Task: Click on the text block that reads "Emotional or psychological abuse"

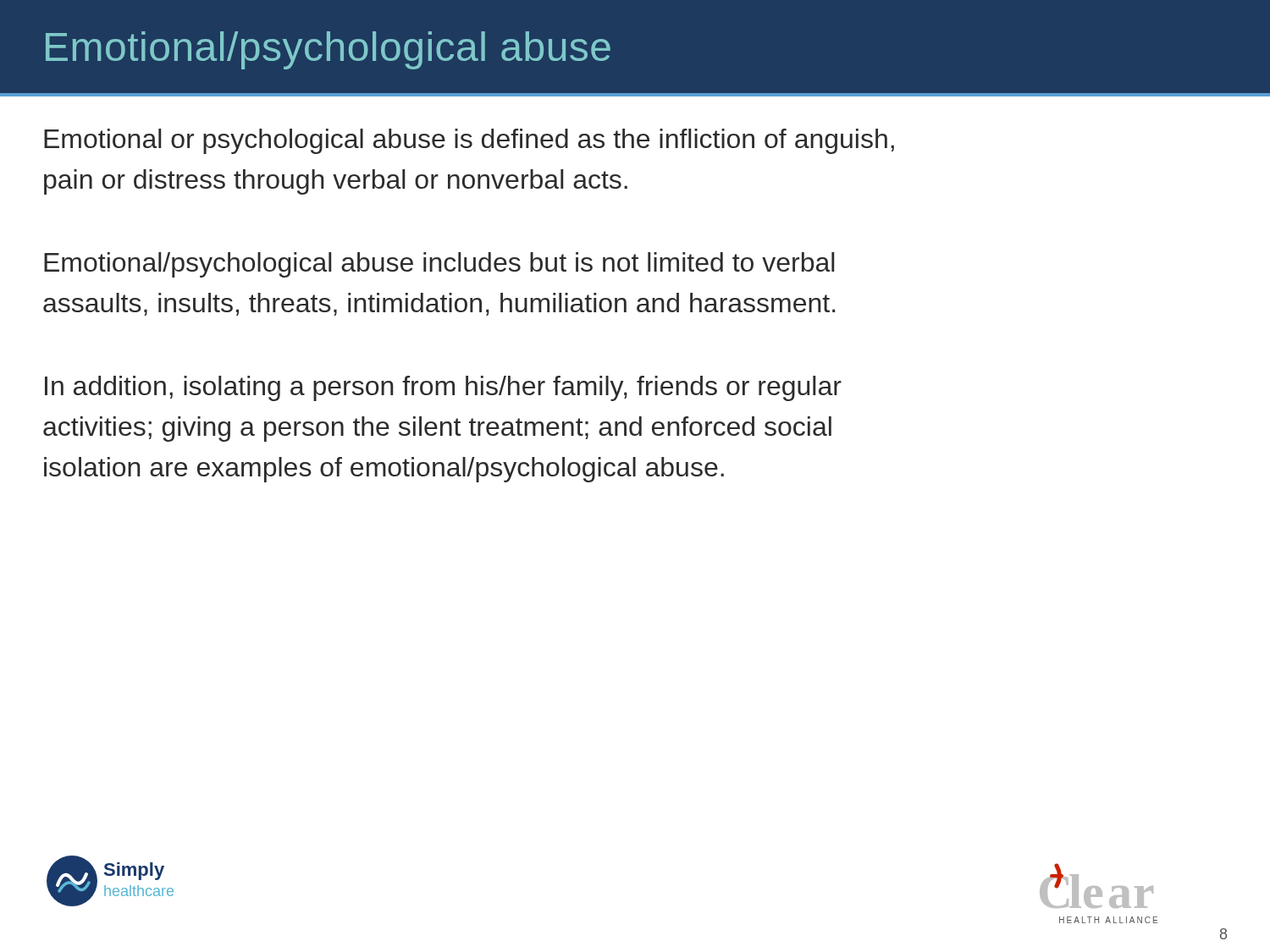Action: click(469, 159)
